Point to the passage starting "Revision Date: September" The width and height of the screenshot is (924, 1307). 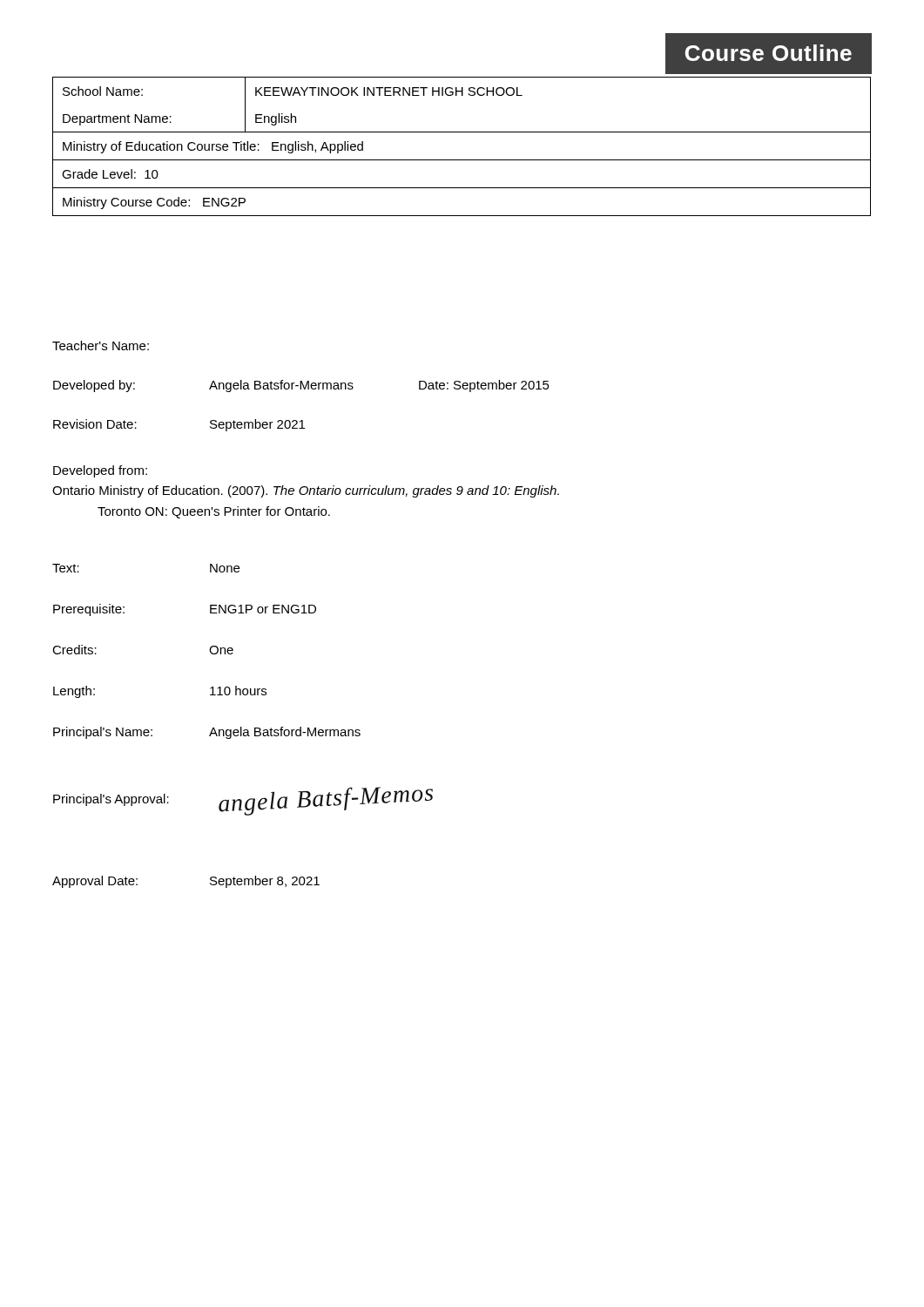click(89, 425)
